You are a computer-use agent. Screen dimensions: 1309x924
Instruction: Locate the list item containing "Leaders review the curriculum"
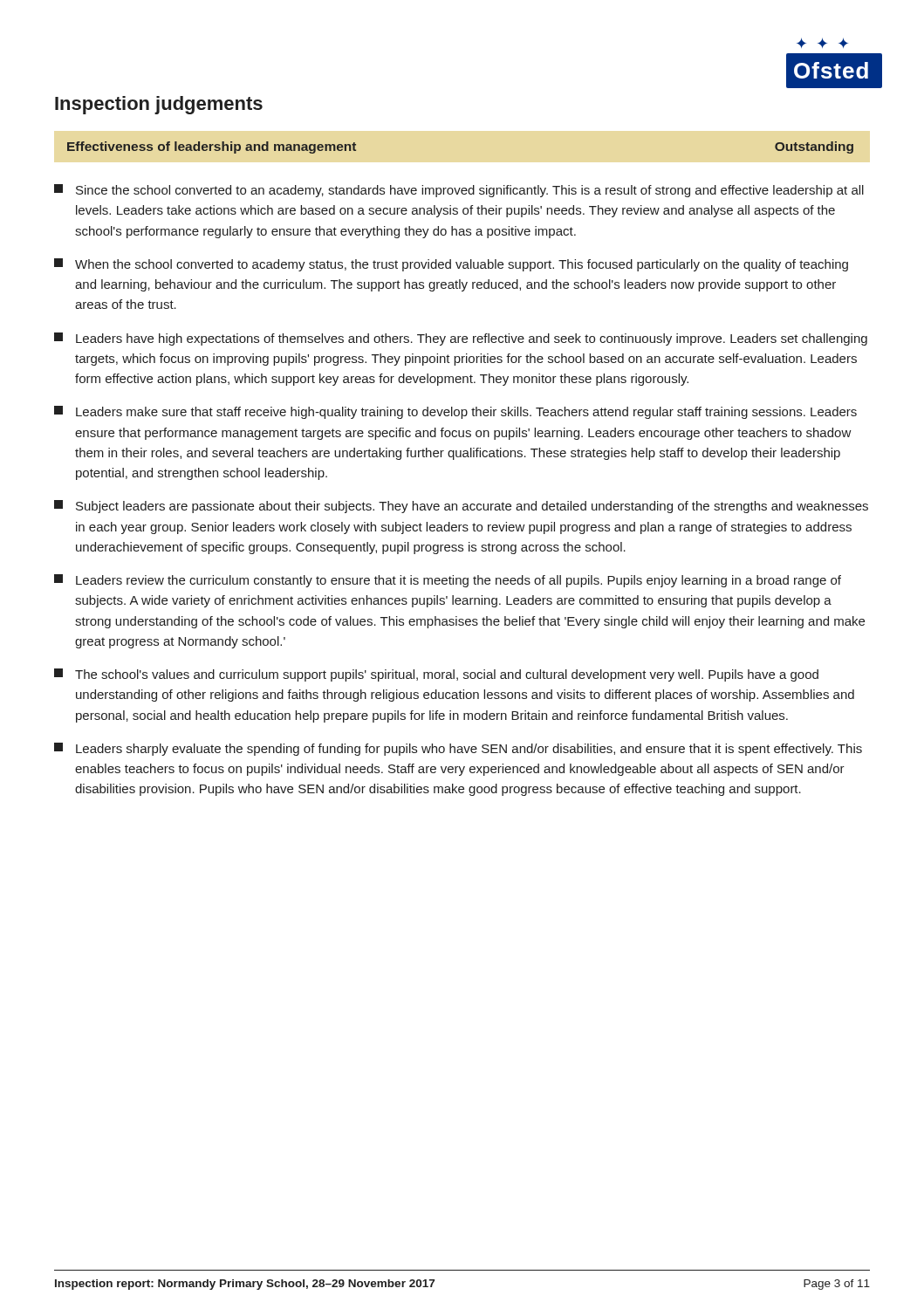point(462,610)
